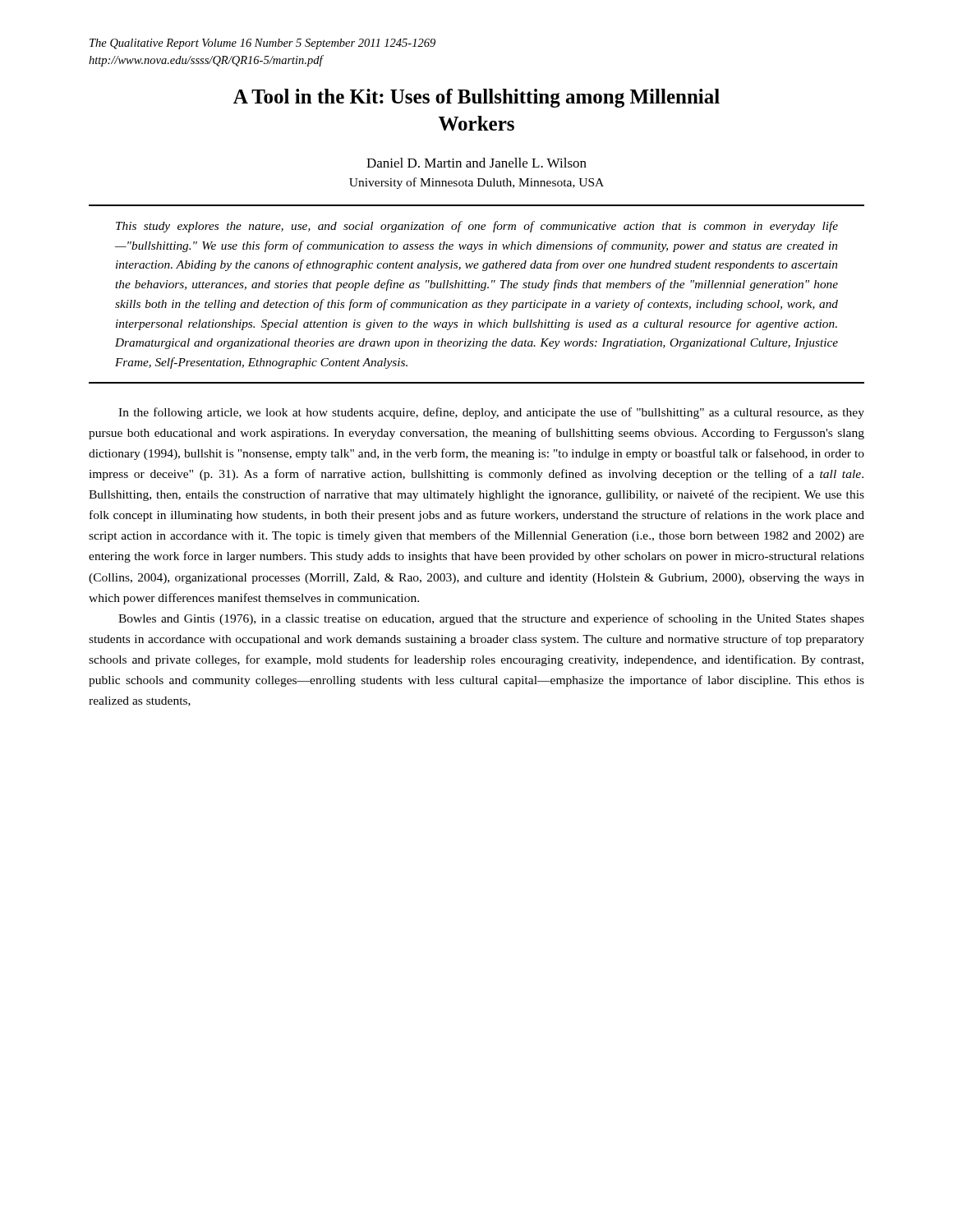
Task: Point to the block beginning "This study explores the nature, use, and"
Action: point(476,294)
